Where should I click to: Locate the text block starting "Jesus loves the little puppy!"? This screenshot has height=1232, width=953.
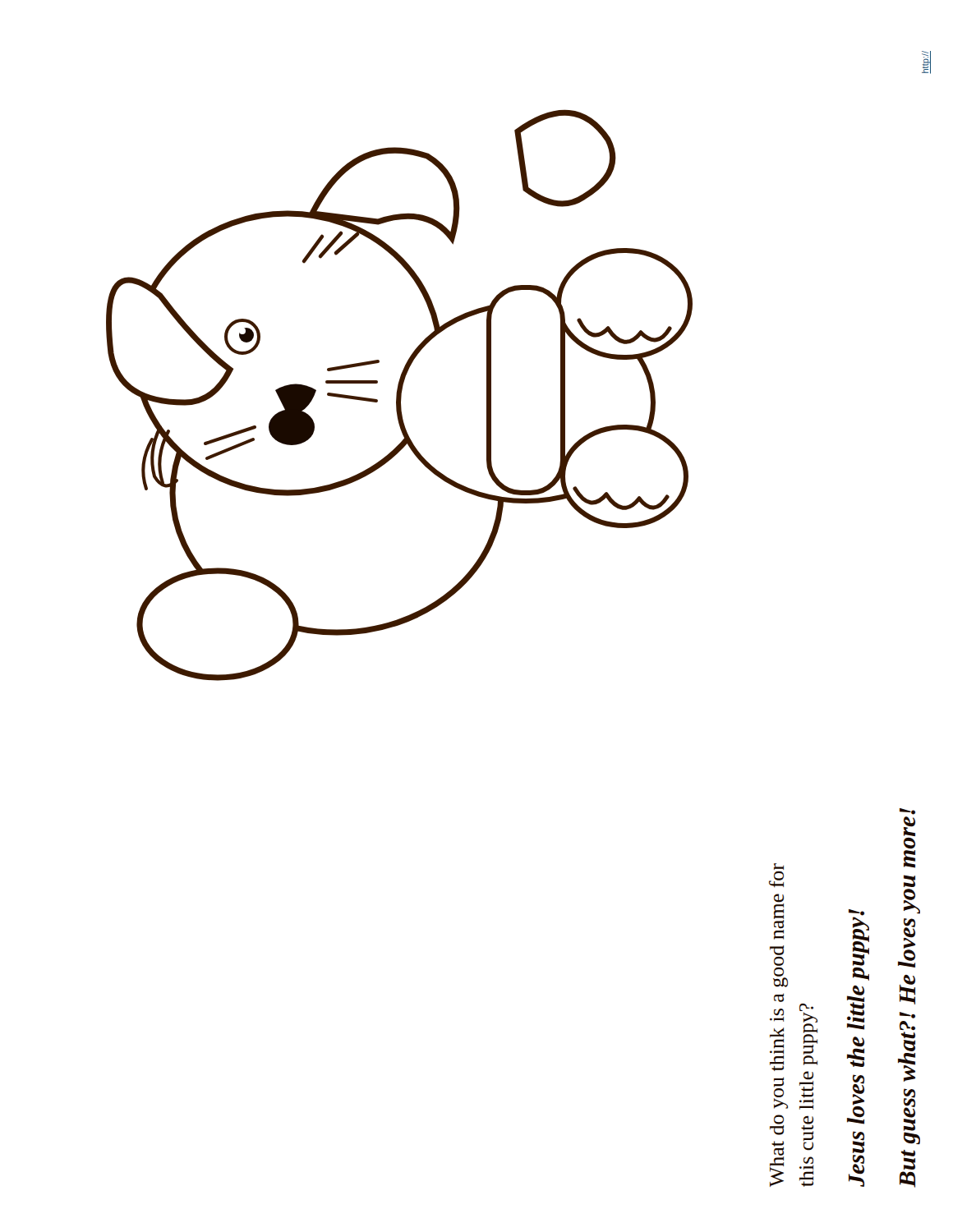[x=856, y=1047]
